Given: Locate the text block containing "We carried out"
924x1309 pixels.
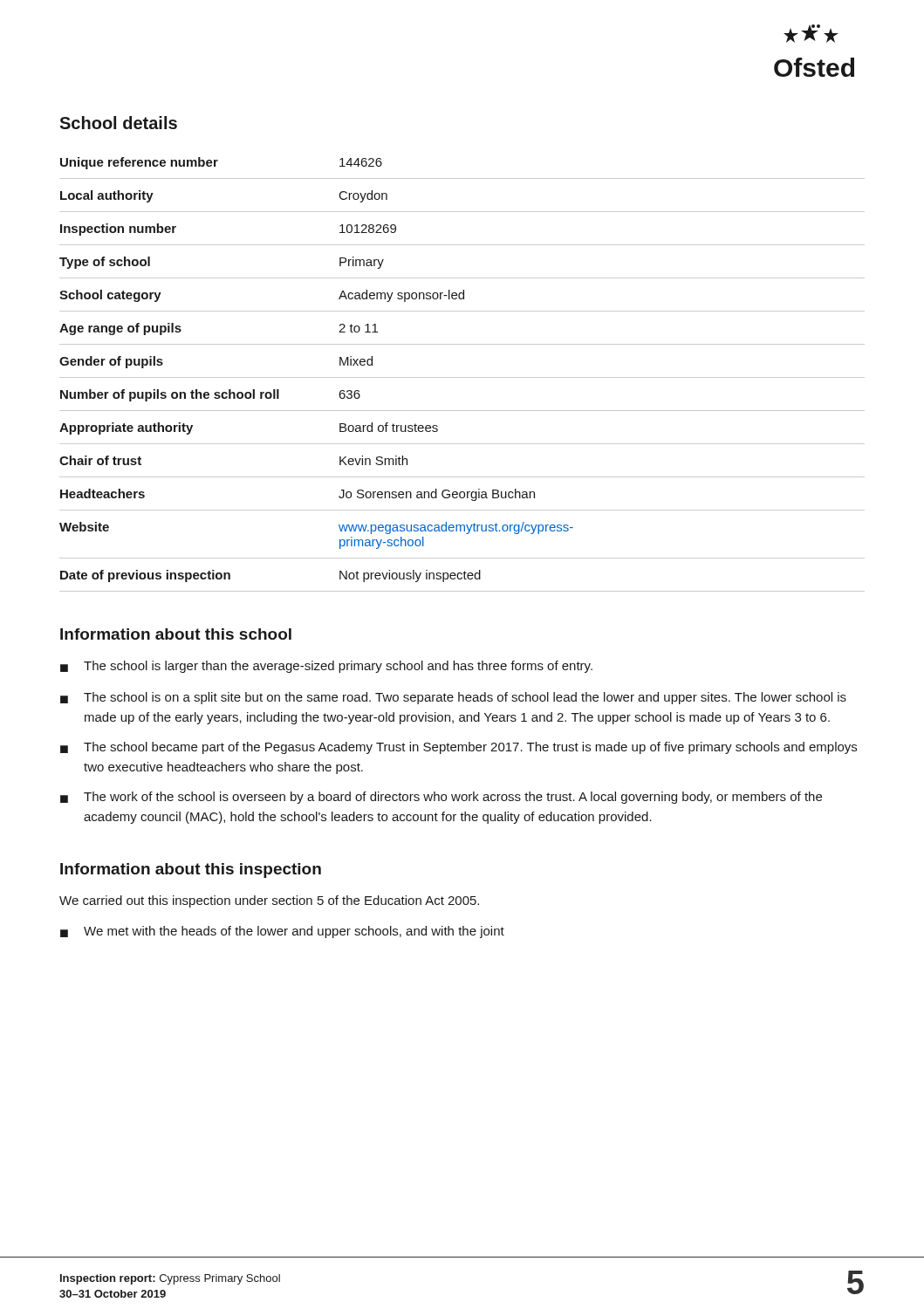Looking at the screenshot, I should click(270, 900).
